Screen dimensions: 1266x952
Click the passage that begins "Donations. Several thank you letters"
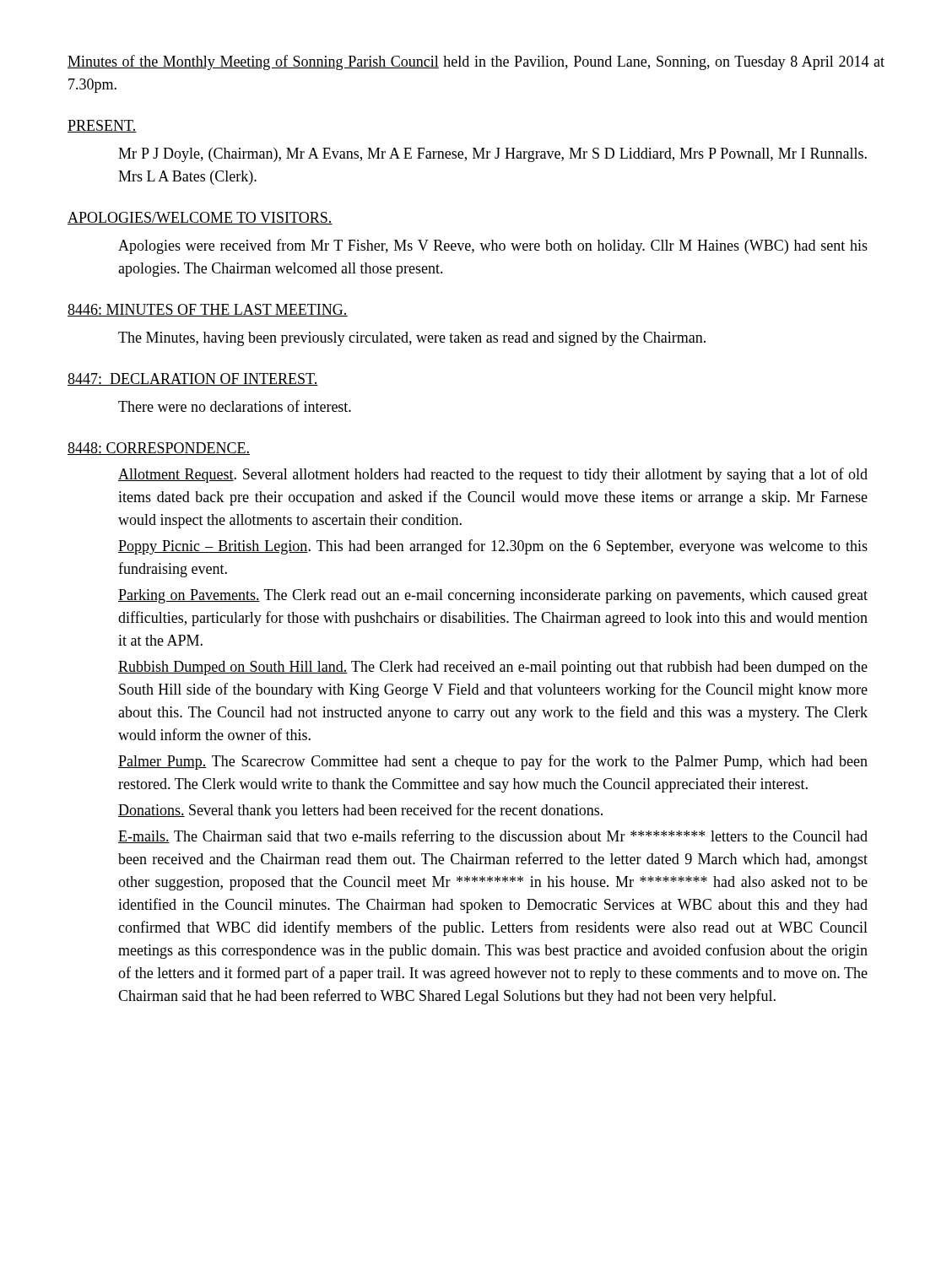[x=361, y=810]
